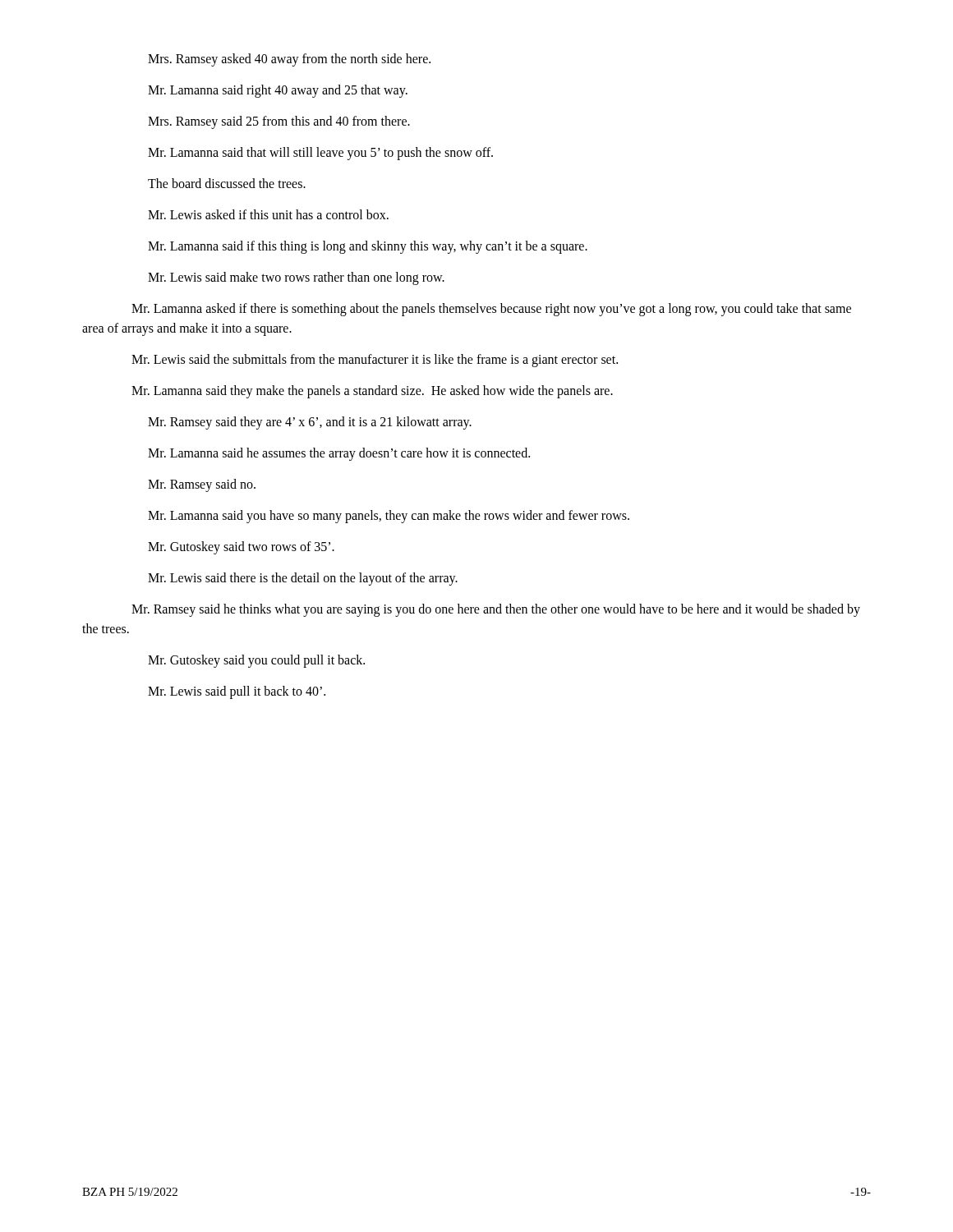Find the region starting "The board discussed the trees."
Image resolution: width=953 pixels, height=1232 pixels.
pos(227,184)
